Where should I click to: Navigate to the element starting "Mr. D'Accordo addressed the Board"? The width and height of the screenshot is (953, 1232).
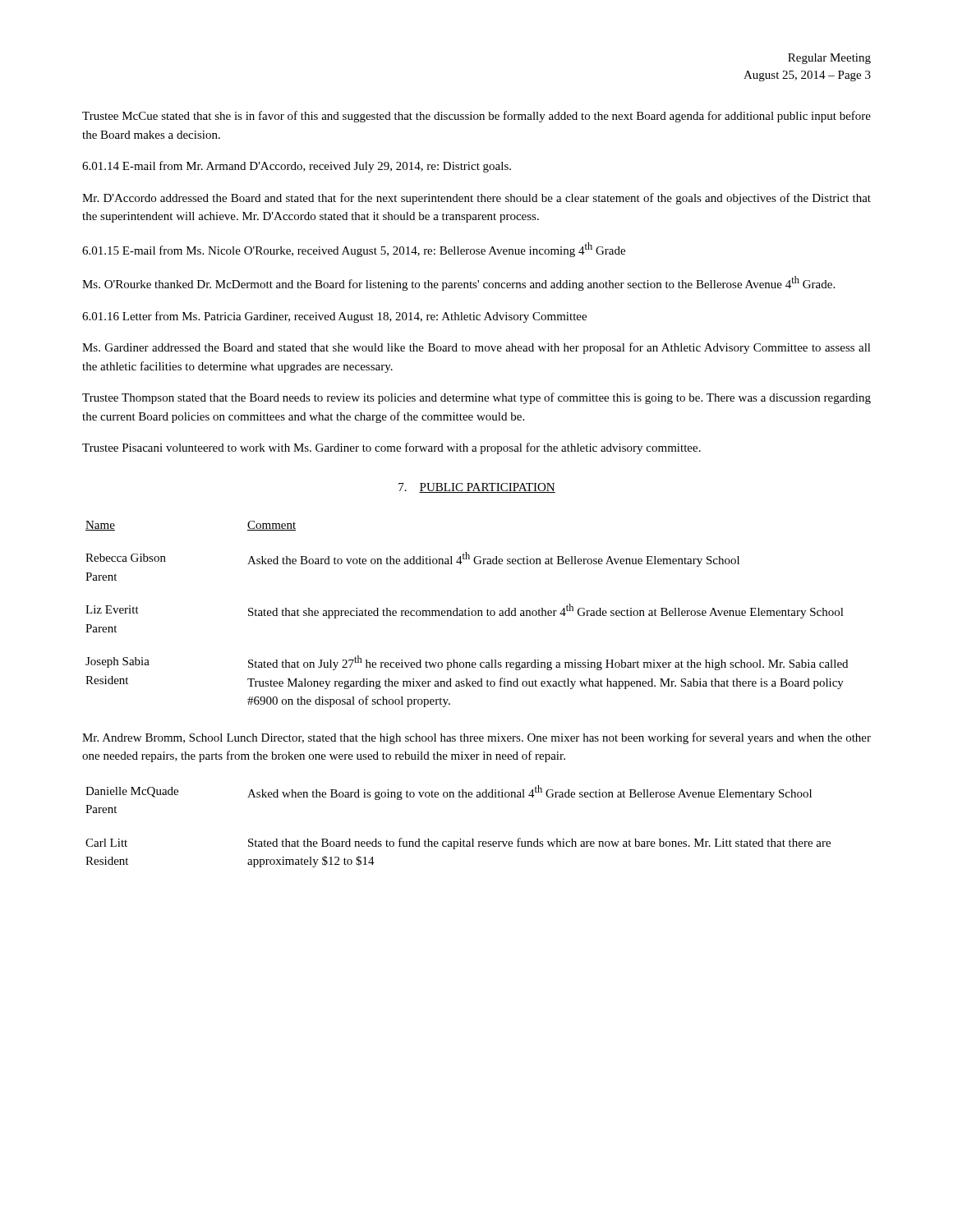click(476, 207)
